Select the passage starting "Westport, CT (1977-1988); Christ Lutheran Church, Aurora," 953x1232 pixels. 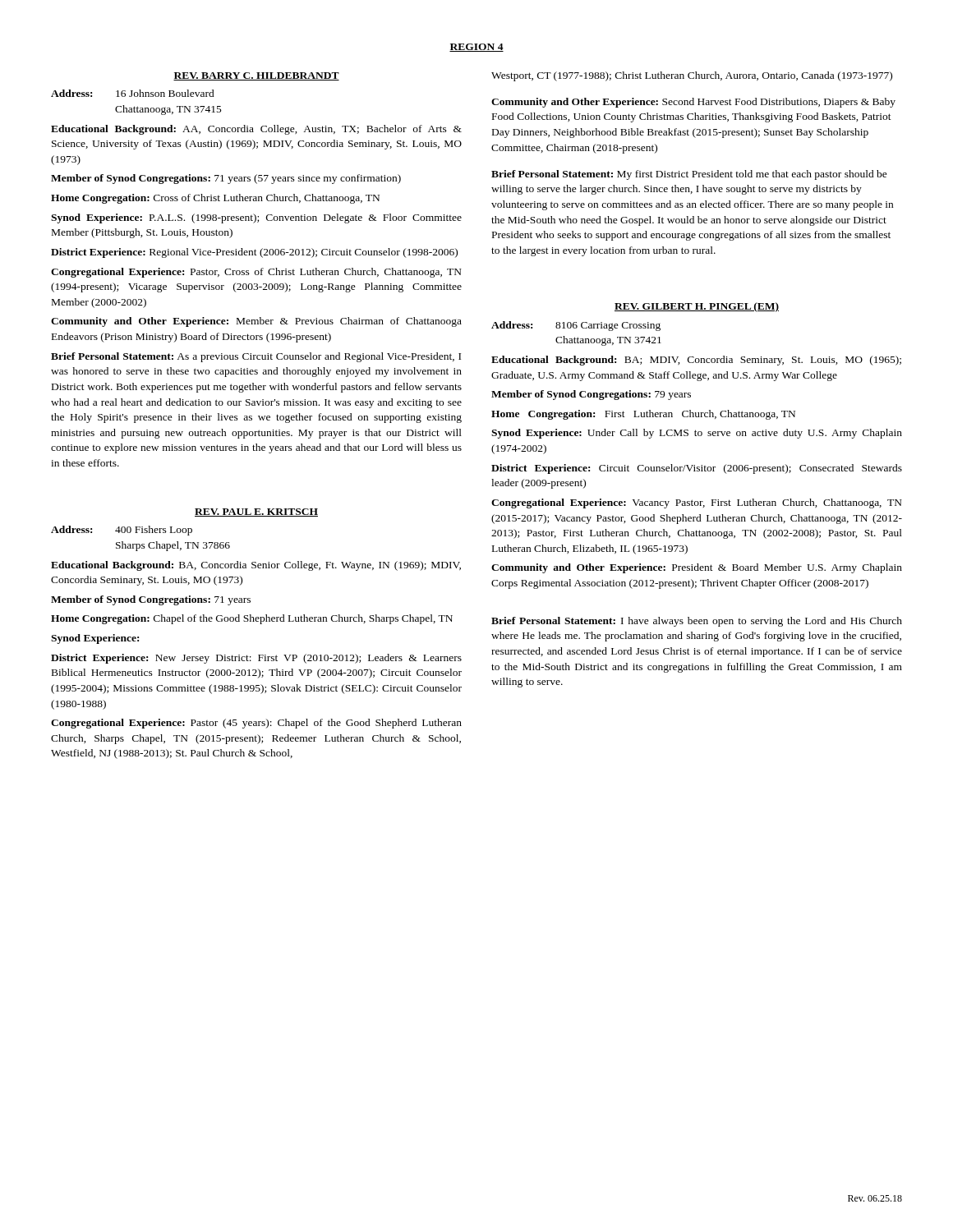(x=697, y=76)
